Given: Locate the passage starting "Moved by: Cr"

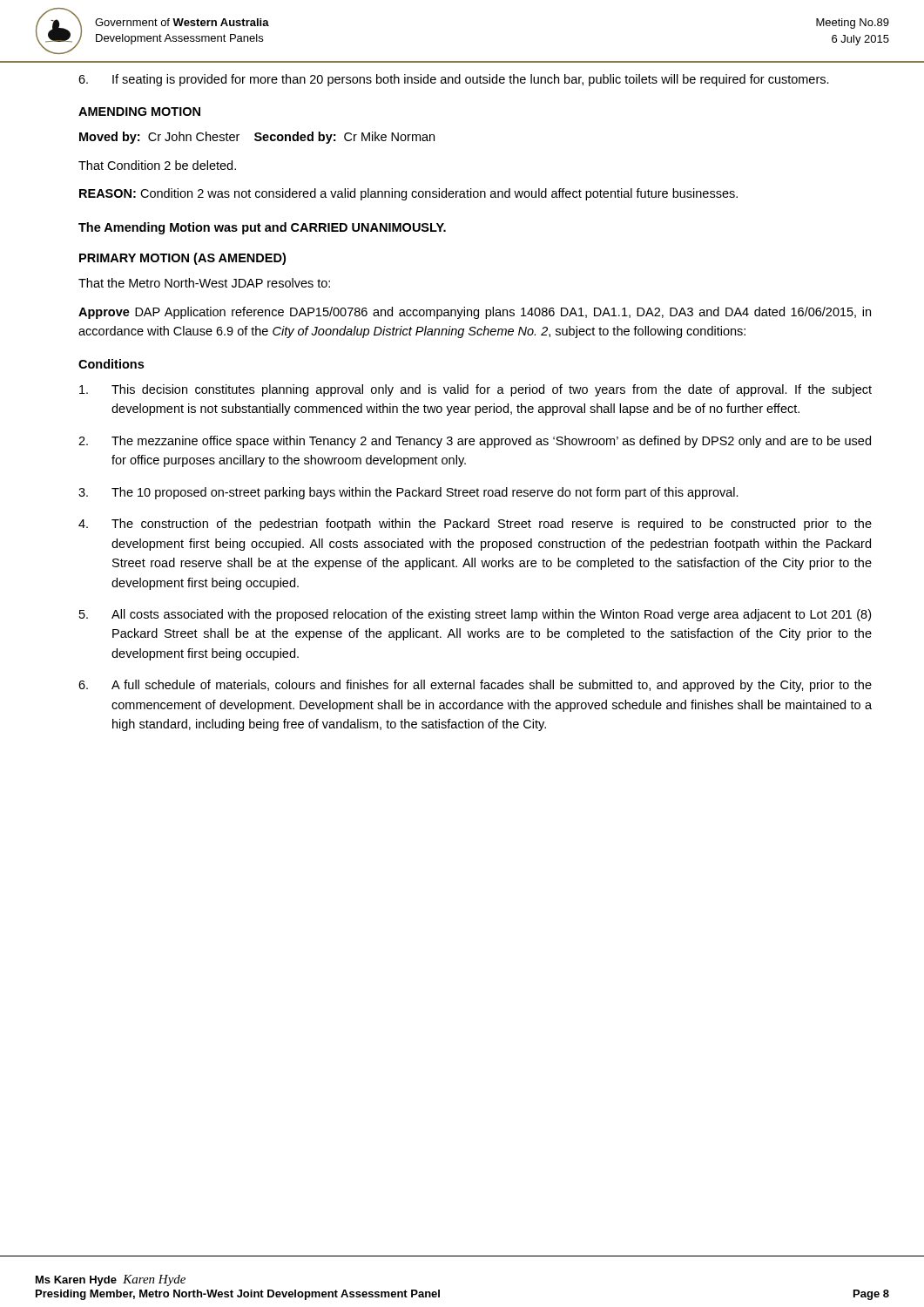Looking at the screenshot, I should (257, 137).
